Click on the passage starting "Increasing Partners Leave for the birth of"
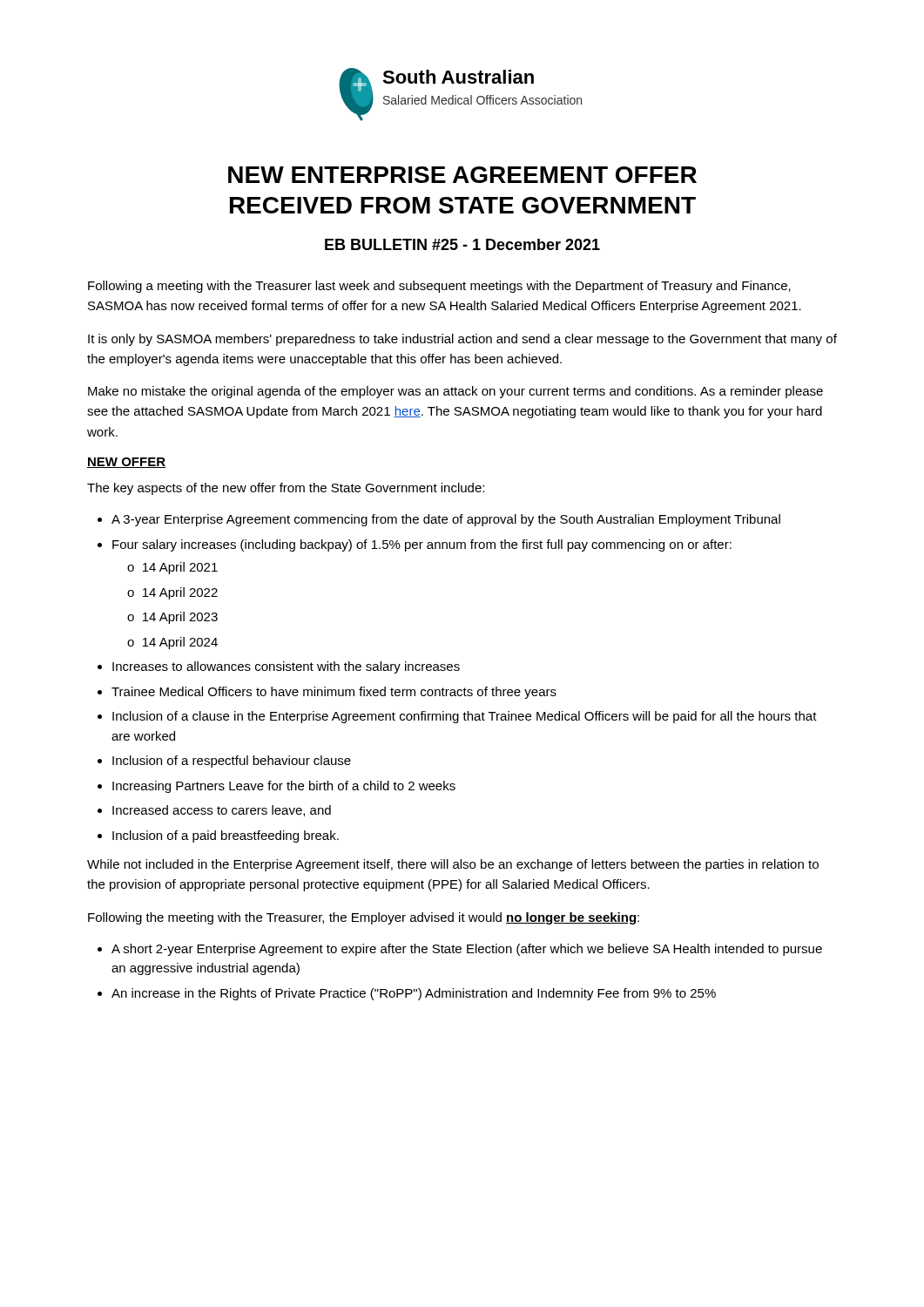Viewport: 924px width, 1307px height. coord(284,785)
